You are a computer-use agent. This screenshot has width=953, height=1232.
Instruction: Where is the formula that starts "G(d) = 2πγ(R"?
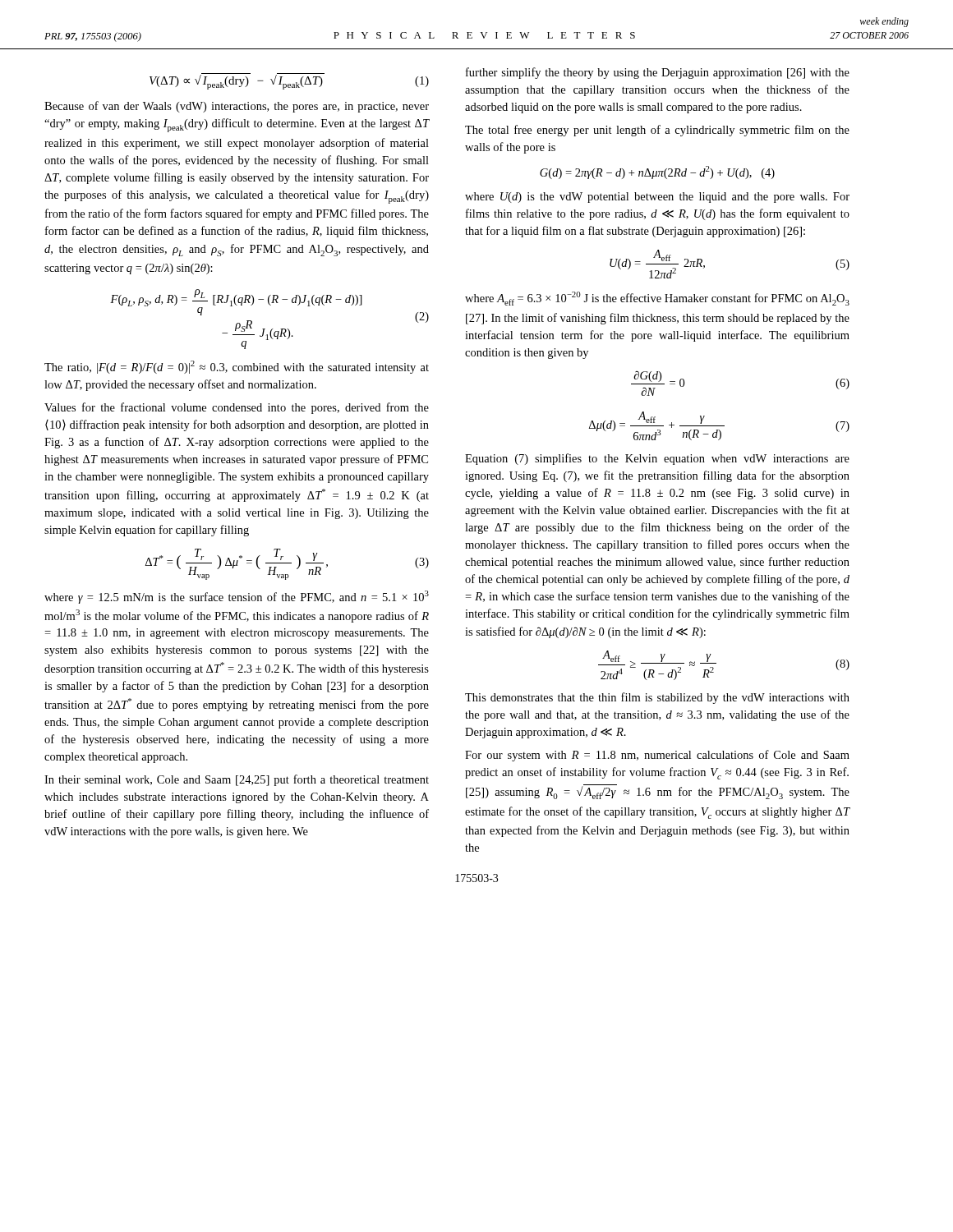[x=657, y=171]
